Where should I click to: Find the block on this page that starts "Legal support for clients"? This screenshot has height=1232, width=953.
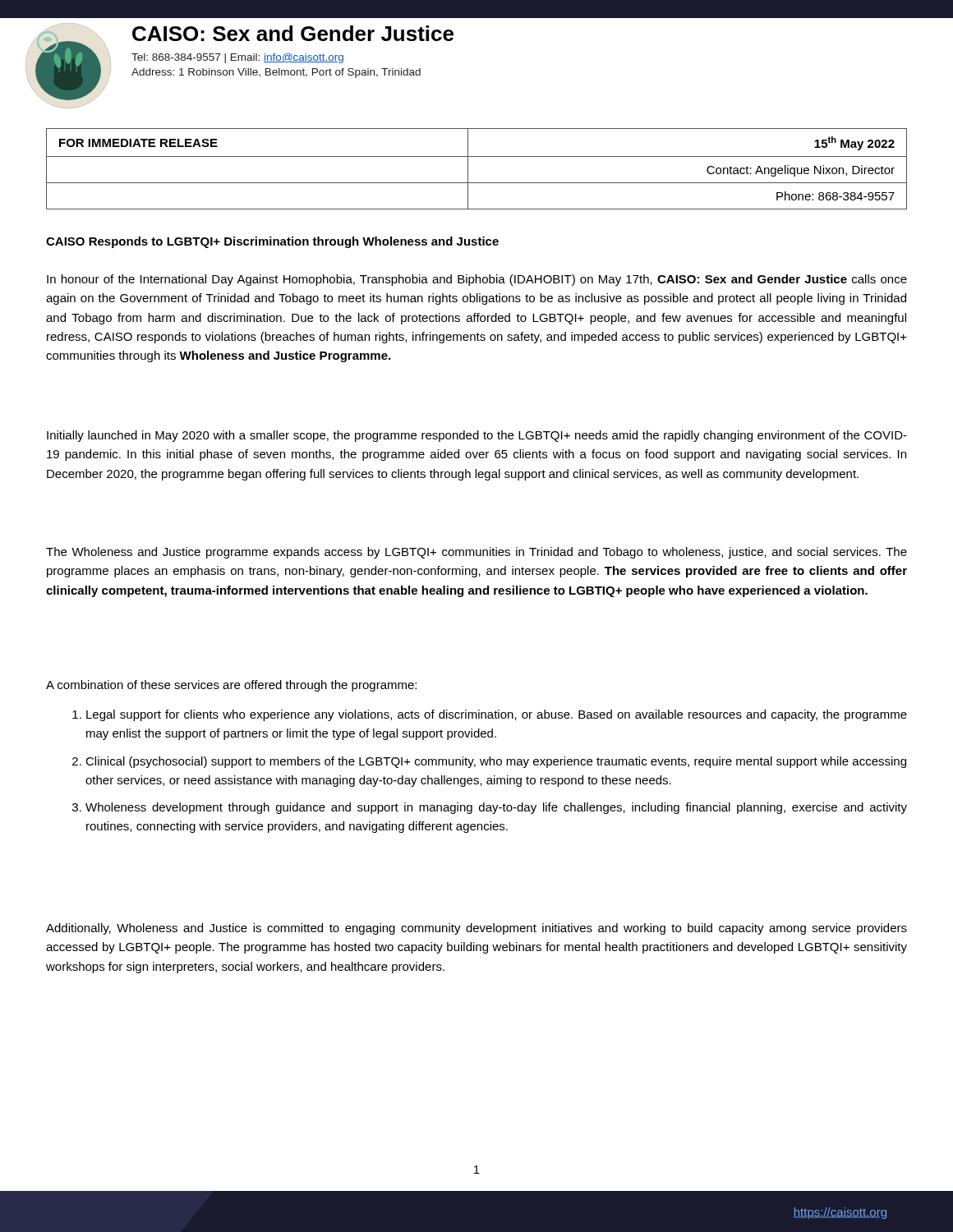pyautogui.click(x=485, y=724)
